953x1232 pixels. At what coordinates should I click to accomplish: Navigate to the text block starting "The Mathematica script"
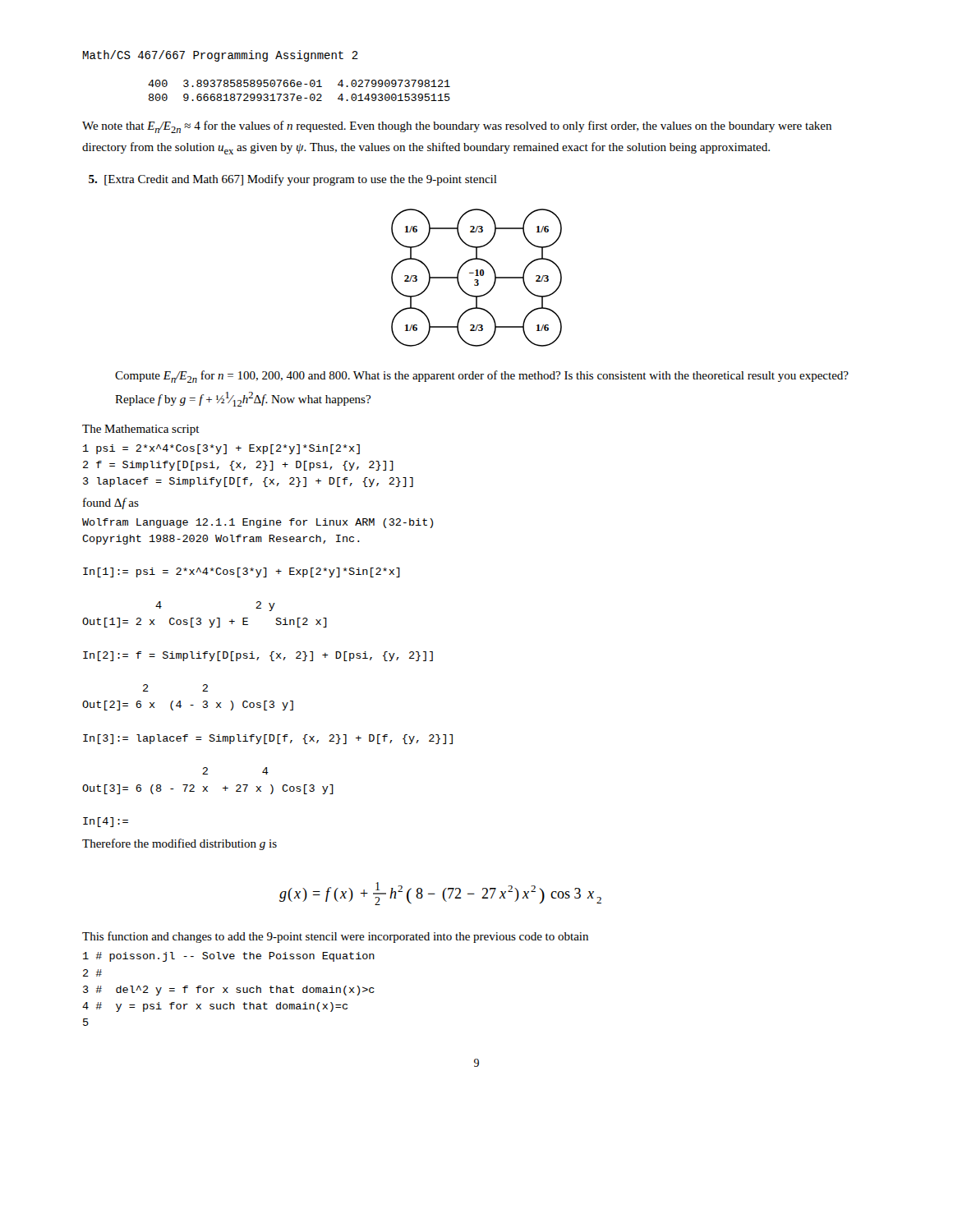pos(141,429)
